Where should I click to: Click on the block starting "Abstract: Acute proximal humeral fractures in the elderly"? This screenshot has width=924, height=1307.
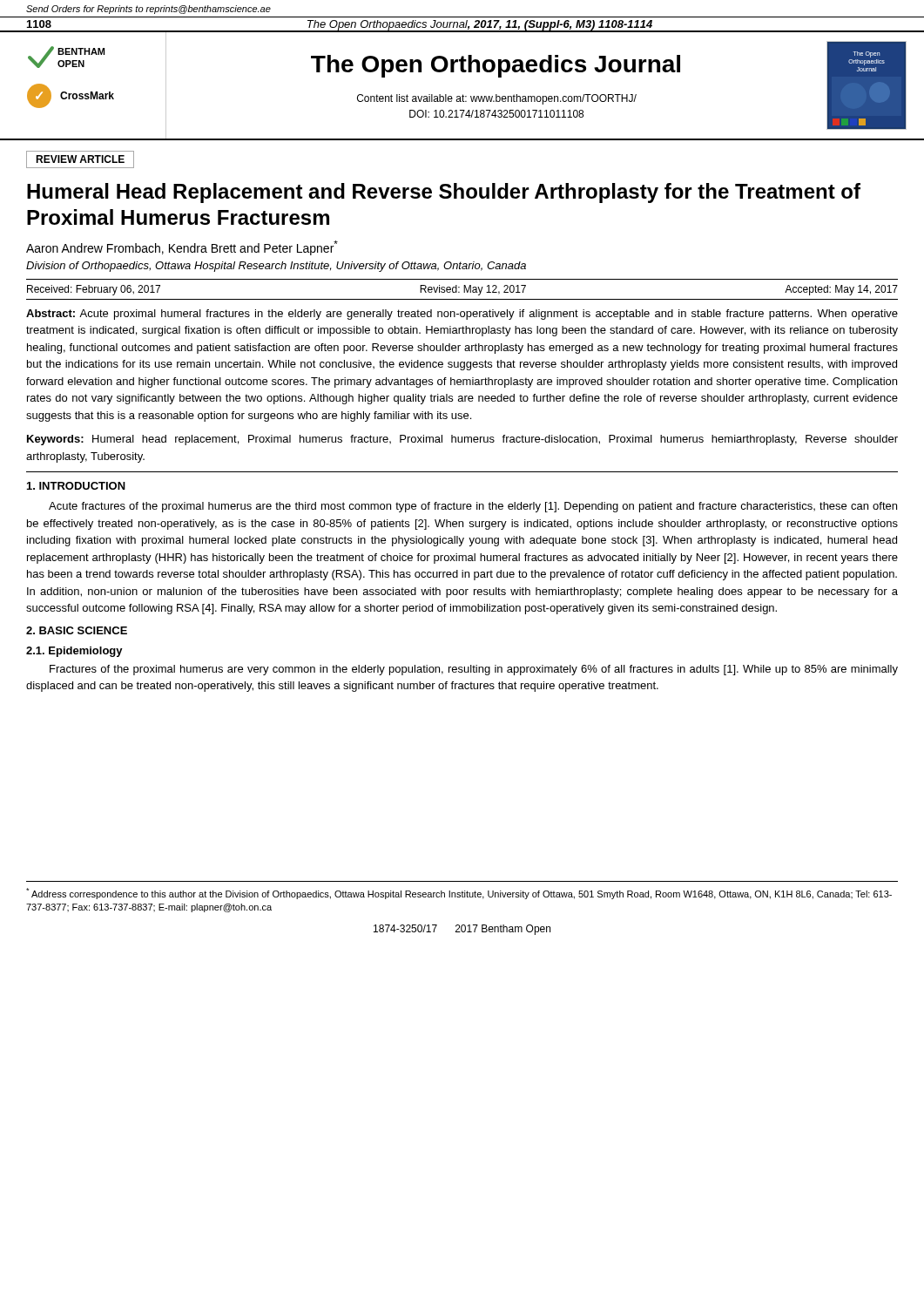[462, 364]
